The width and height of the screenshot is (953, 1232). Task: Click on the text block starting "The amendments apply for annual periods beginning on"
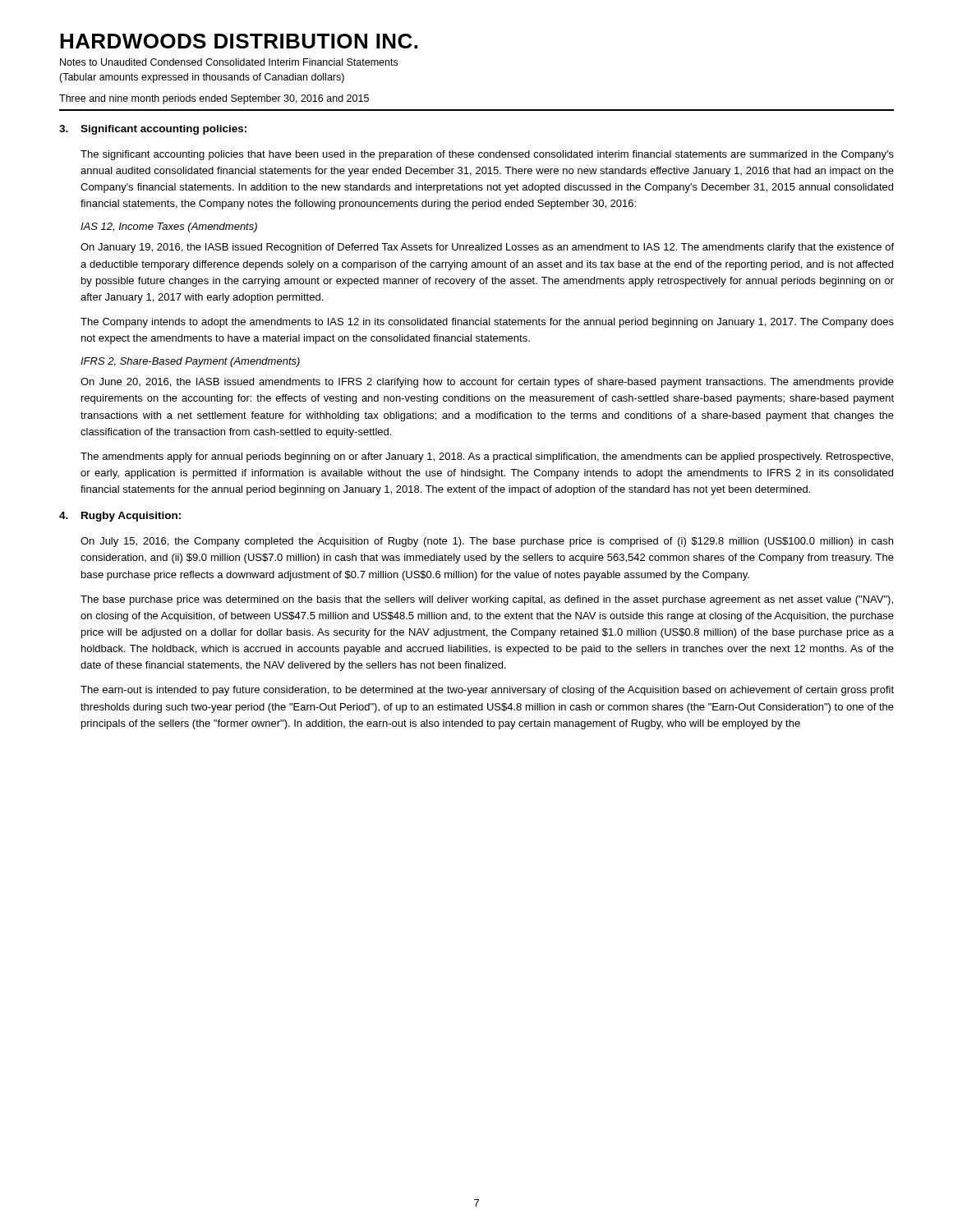click(487, 473)
